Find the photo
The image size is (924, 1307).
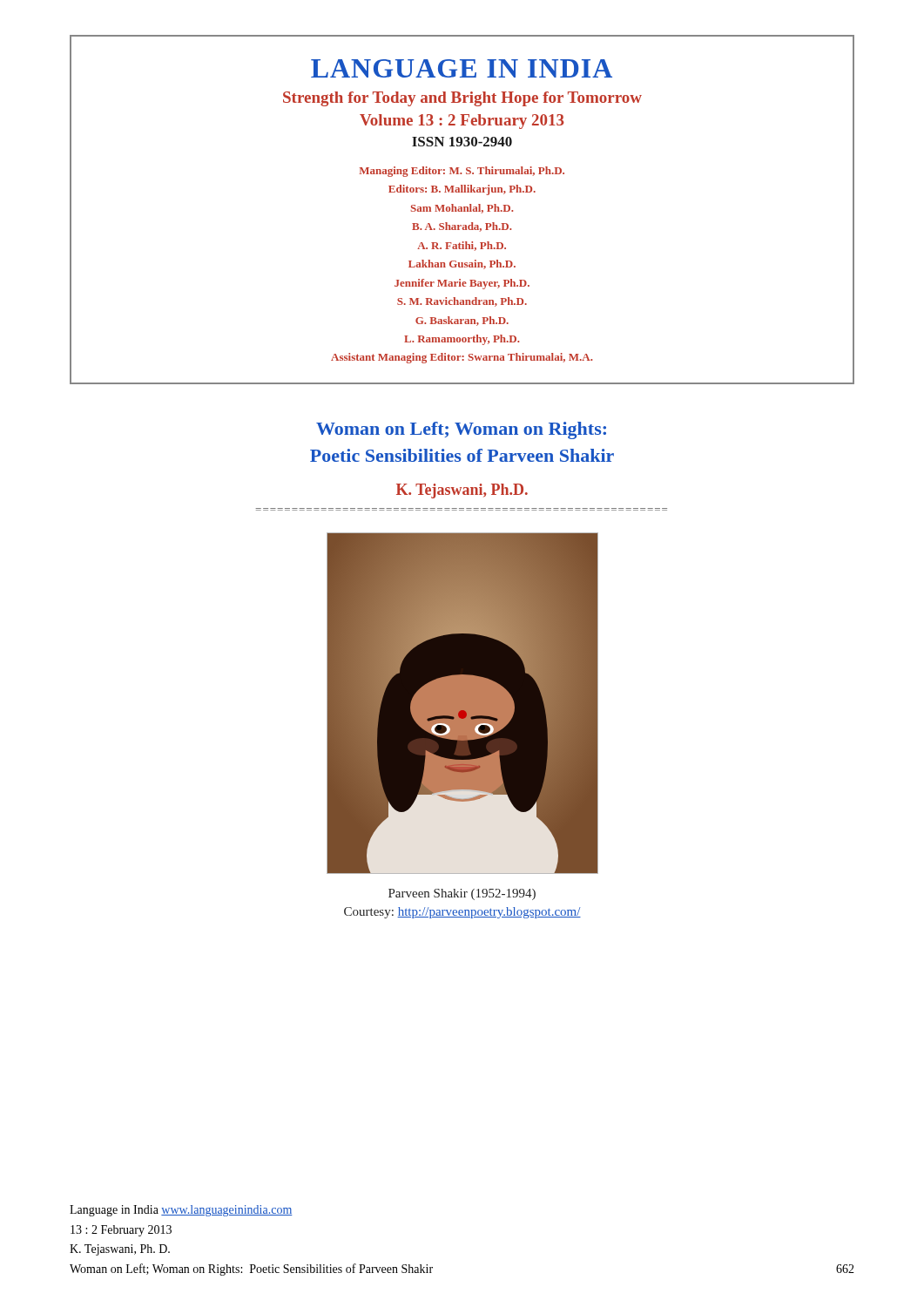tap(462, 705)
